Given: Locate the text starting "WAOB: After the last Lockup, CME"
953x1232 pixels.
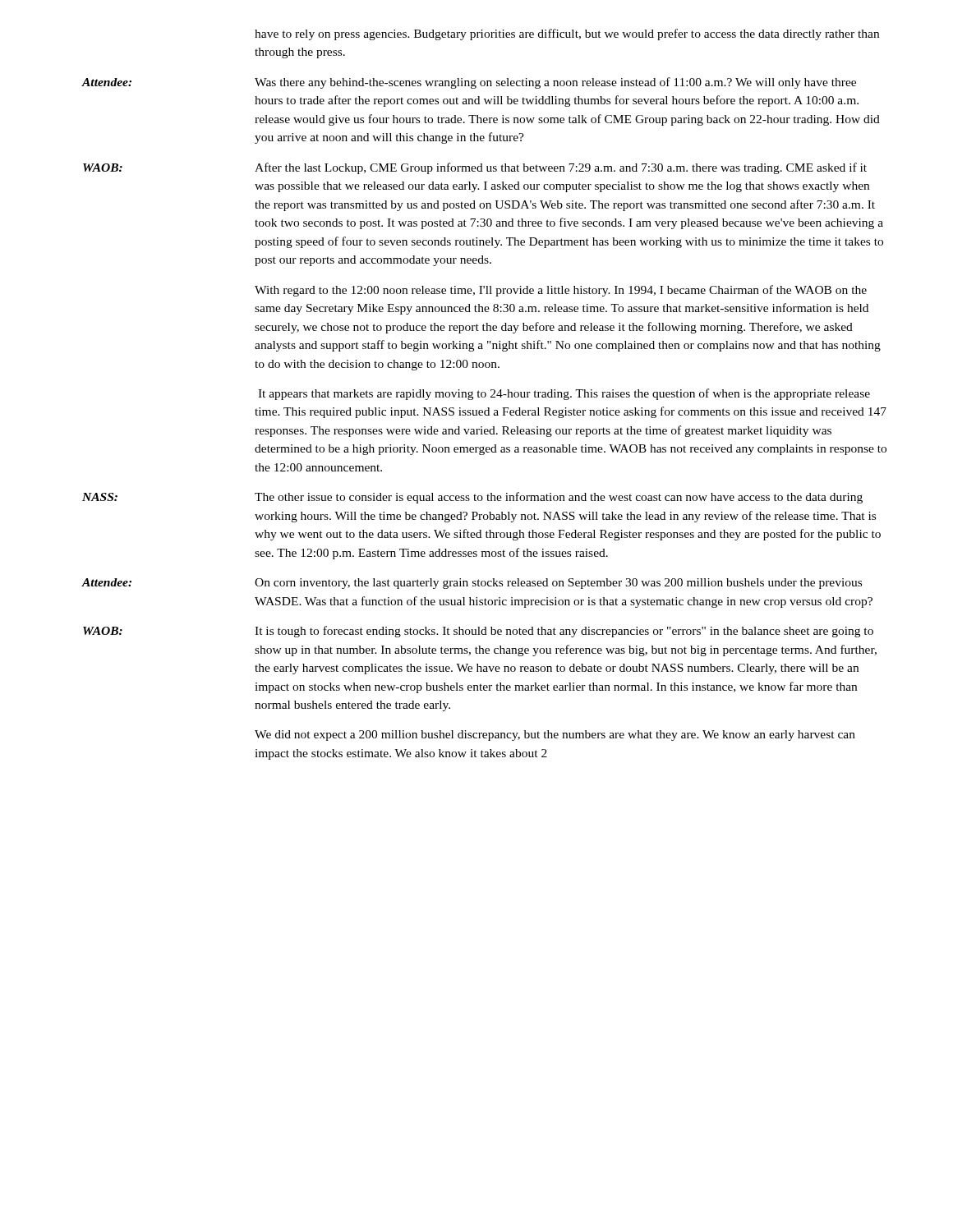Looking at the screenshot, I should [485, 214].
